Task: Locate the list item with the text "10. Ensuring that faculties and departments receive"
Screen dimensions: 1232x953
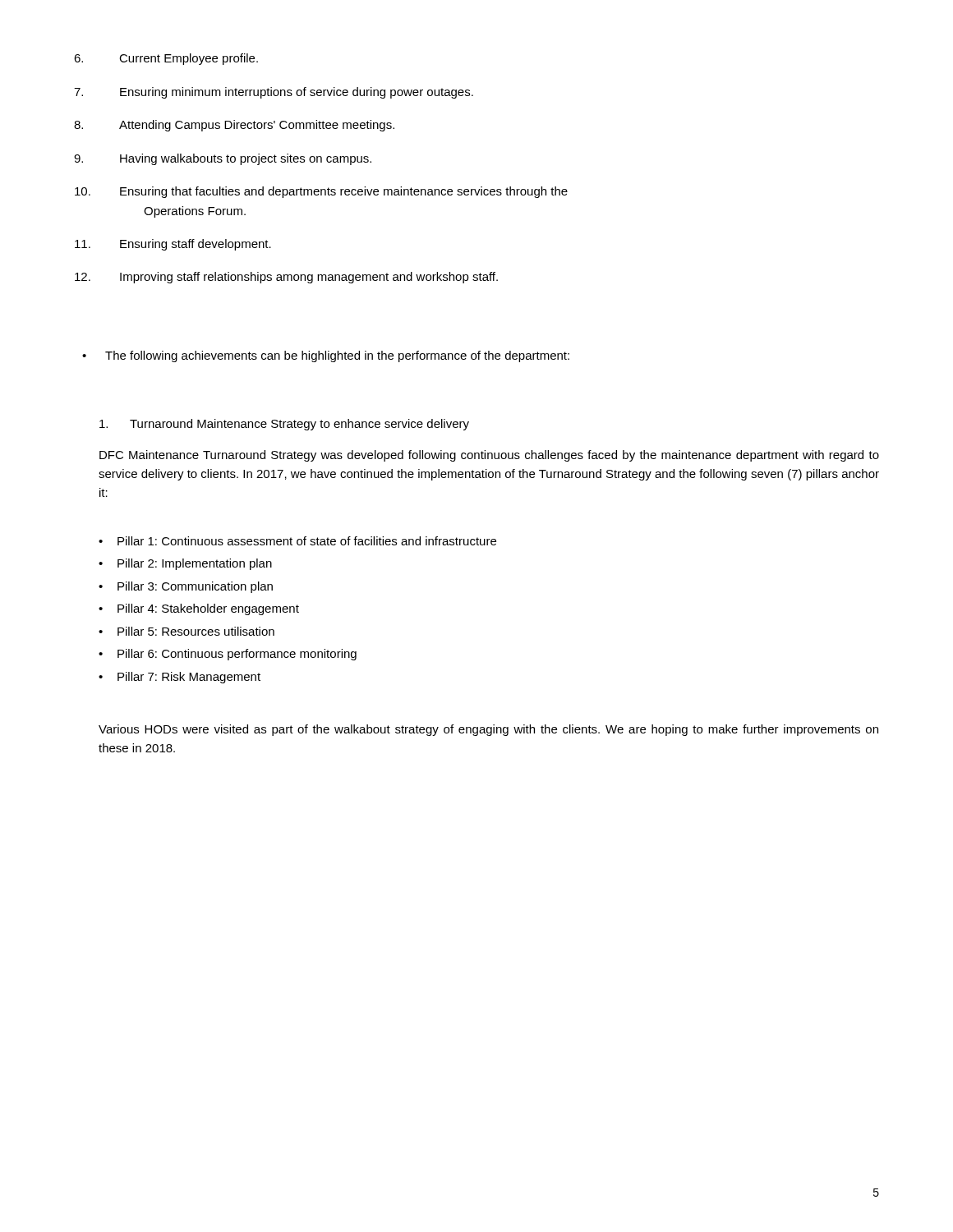Action: (x=476, y=201)
